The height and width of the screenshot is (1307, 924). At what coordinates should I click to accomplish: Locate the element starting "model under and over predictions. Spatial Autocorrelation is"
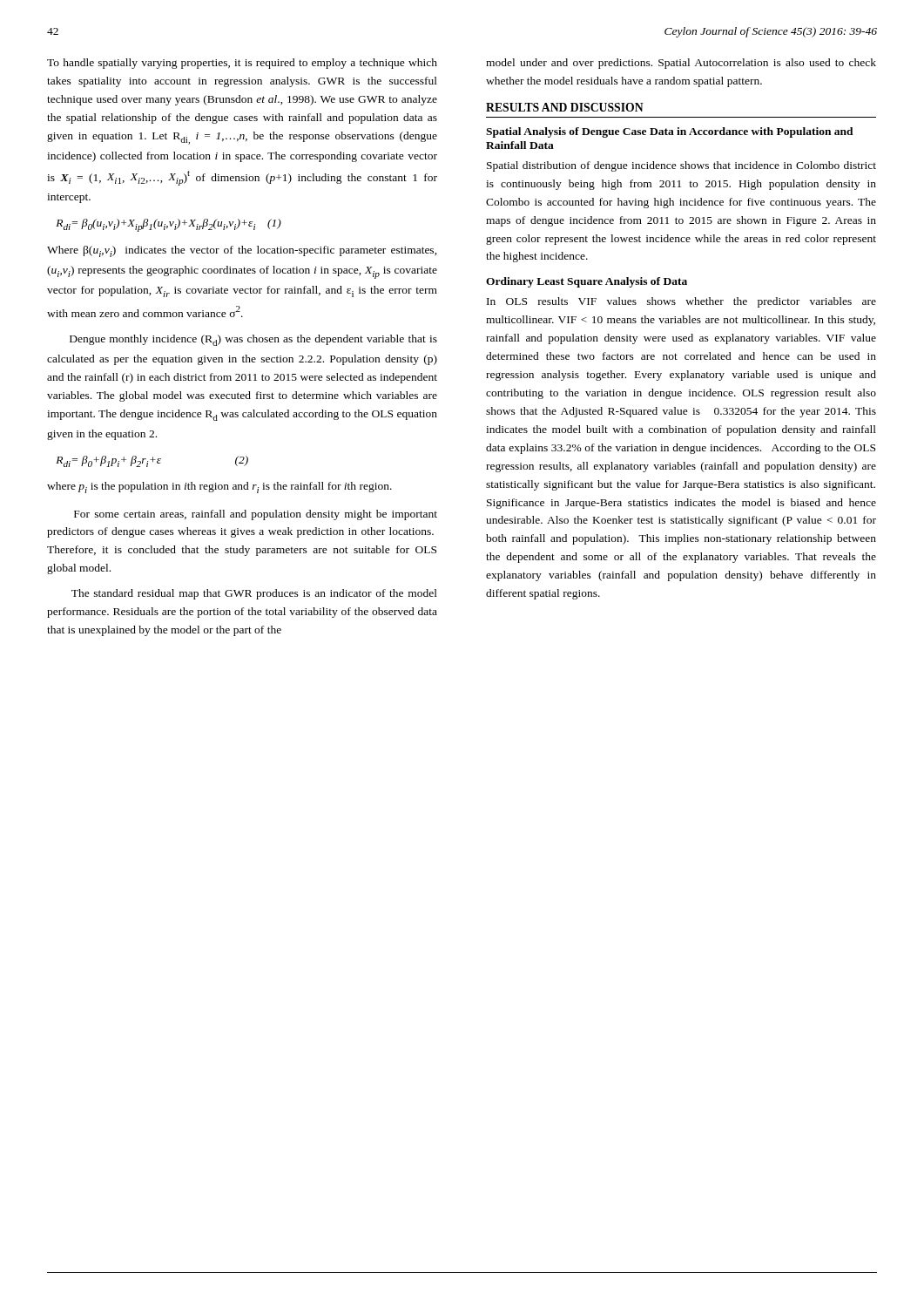click(x=681, y=71)
